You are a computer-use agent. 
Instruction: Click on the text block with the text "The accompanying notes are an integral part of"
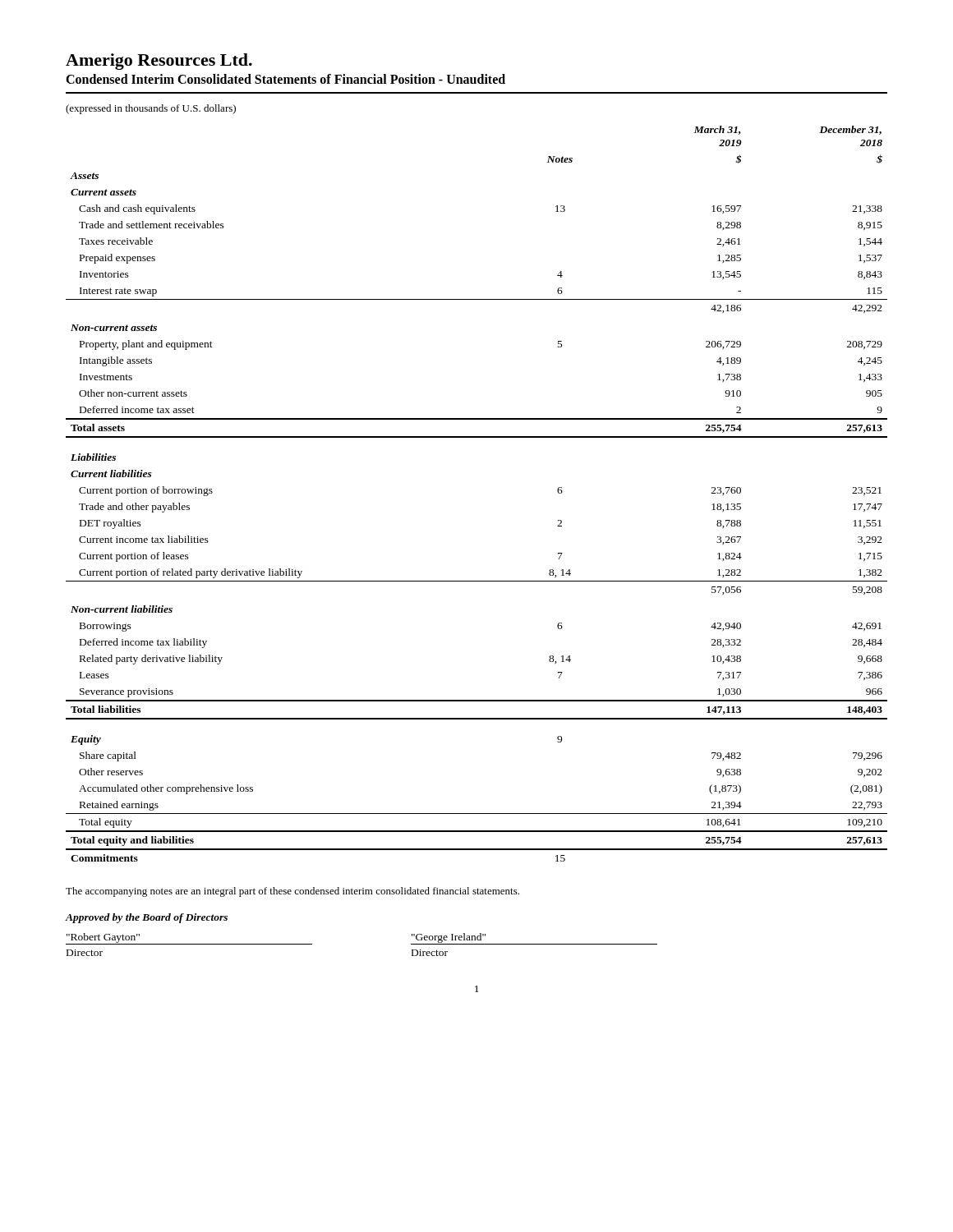point(293,891)
